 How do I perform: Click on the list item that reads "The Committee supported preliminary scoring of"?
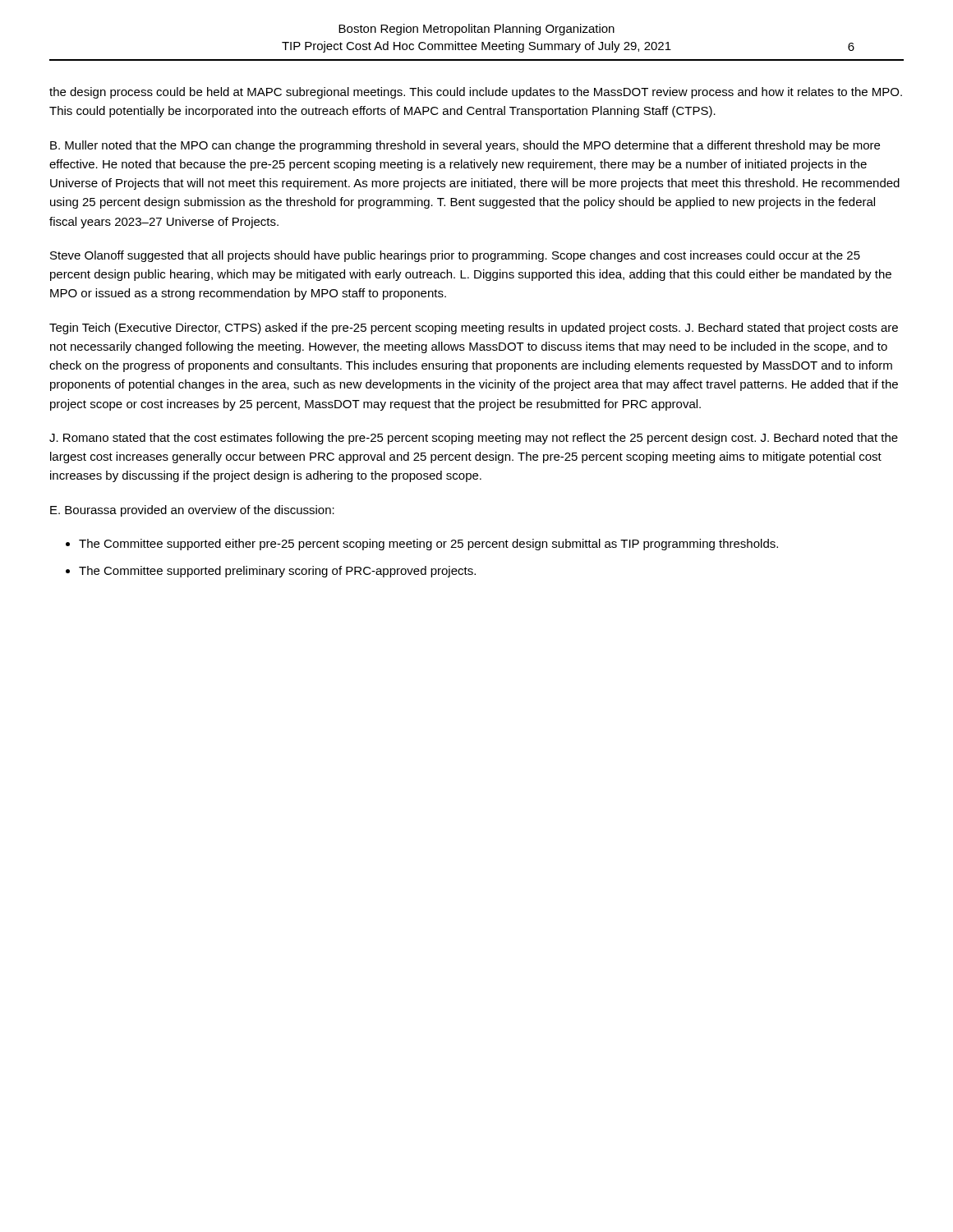click(x=278, y=570)
